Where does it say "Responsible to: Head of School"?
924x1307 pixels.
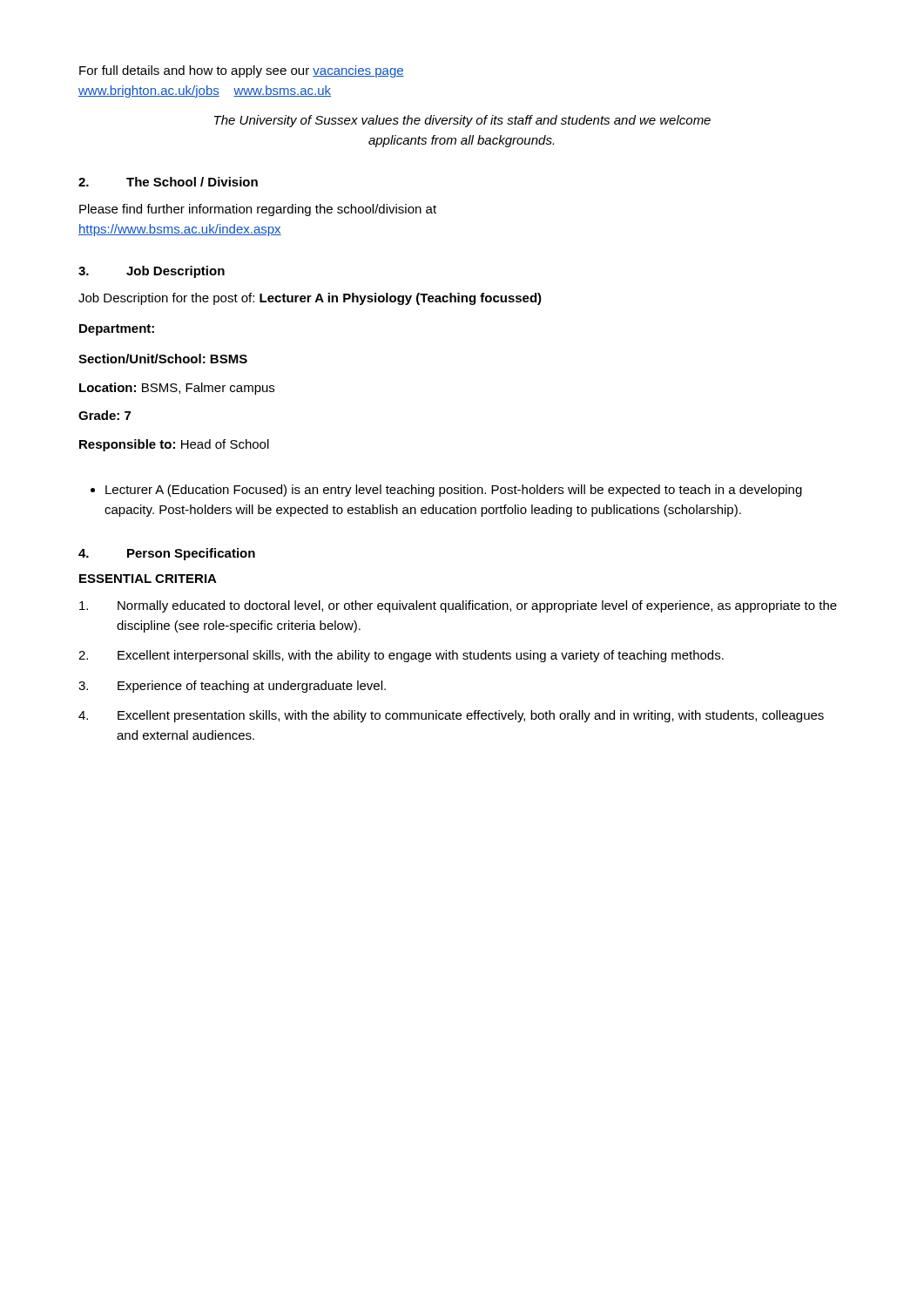tap(174, 444)
